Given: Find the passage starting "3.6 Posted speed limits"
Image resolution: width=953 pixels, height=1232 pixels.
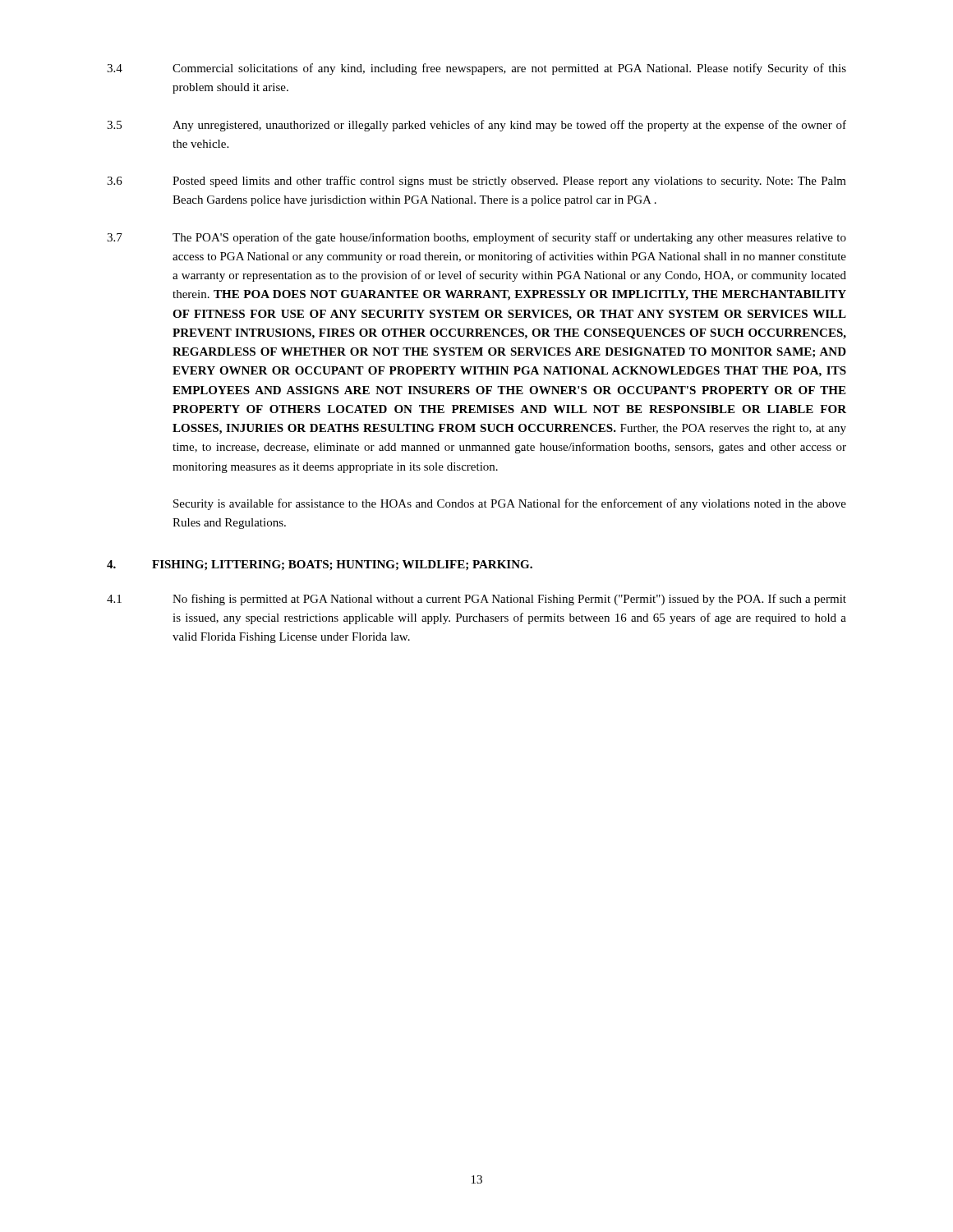Looking at the screenshot, I should click(x=476, y=191).
